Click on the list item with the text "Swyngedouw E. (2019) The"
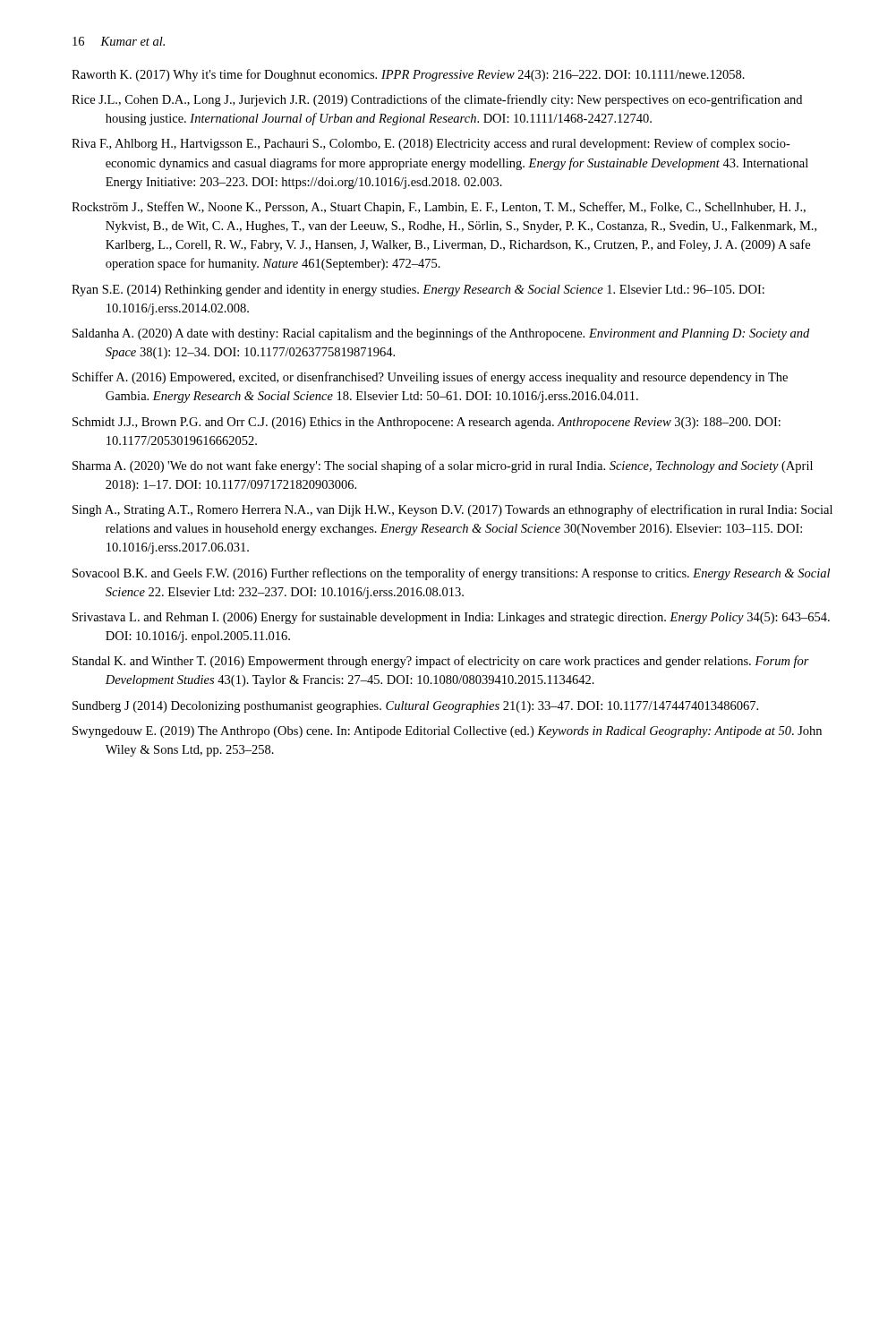 pyautogui.click(x=447, y=740)
